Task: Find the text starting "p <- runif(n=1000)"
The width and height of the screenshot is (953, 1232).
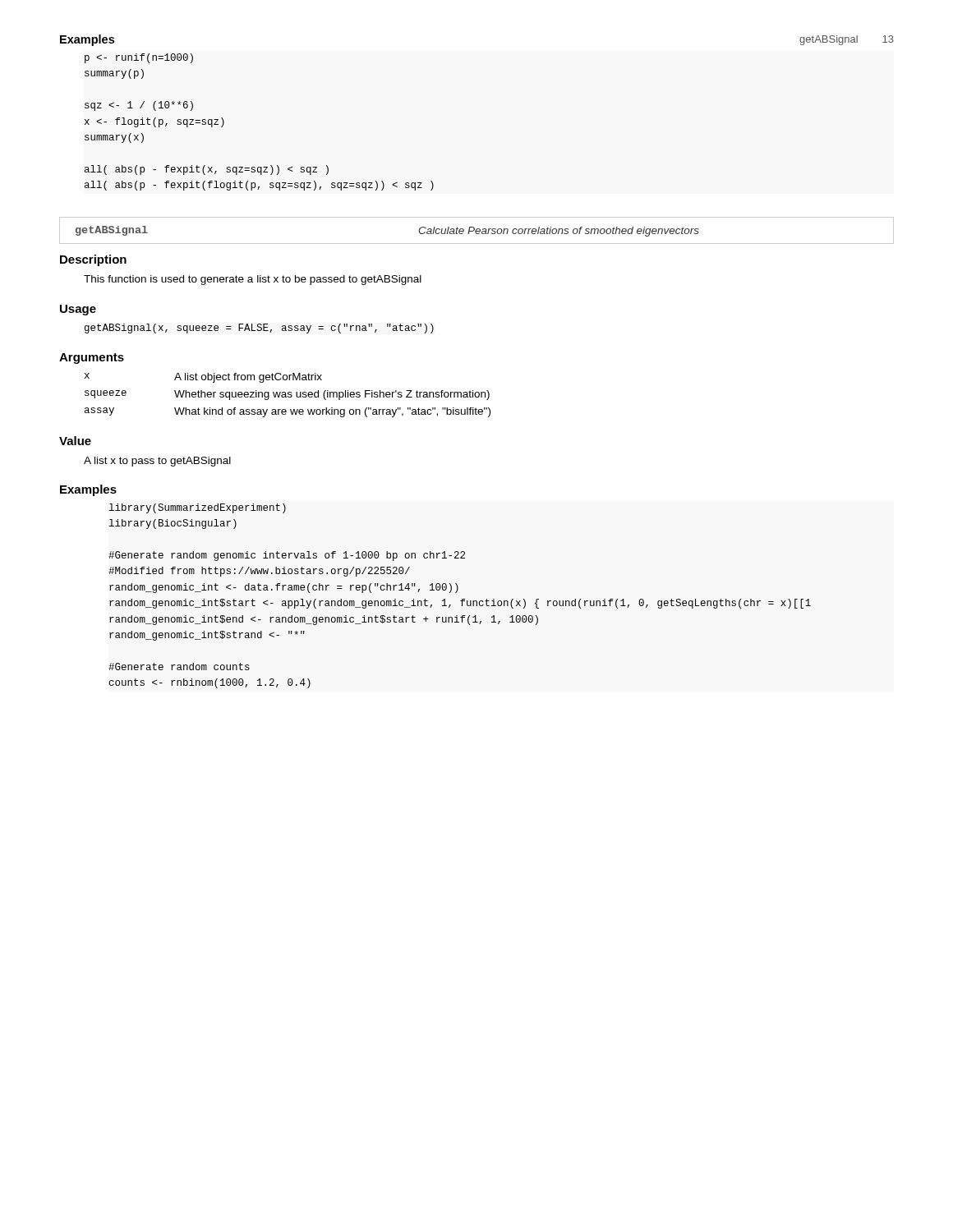Action: [139, 58]
